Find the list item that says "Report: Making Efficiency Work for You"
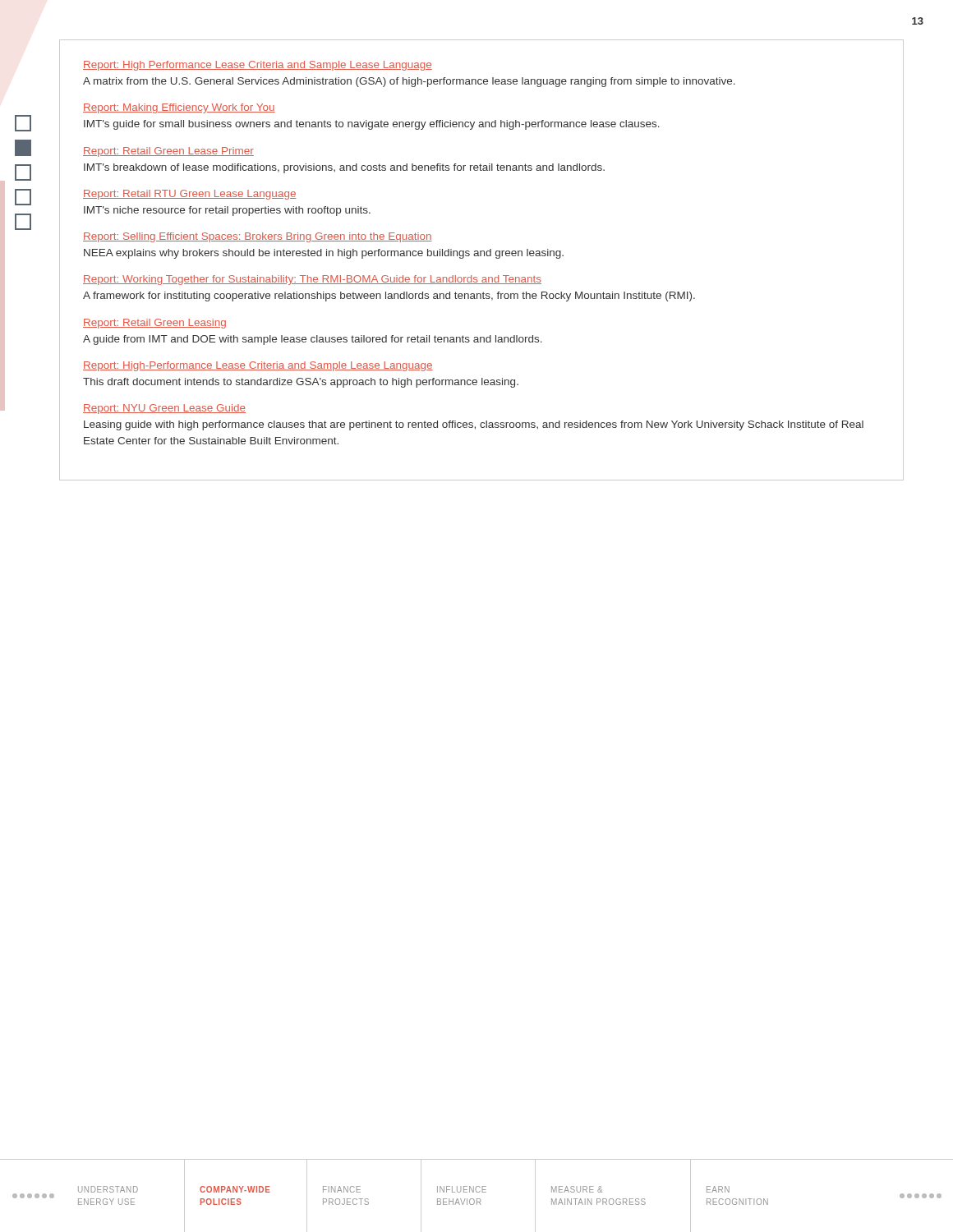The height and width of the screenshot is (1232, 953). click(481, 117)
